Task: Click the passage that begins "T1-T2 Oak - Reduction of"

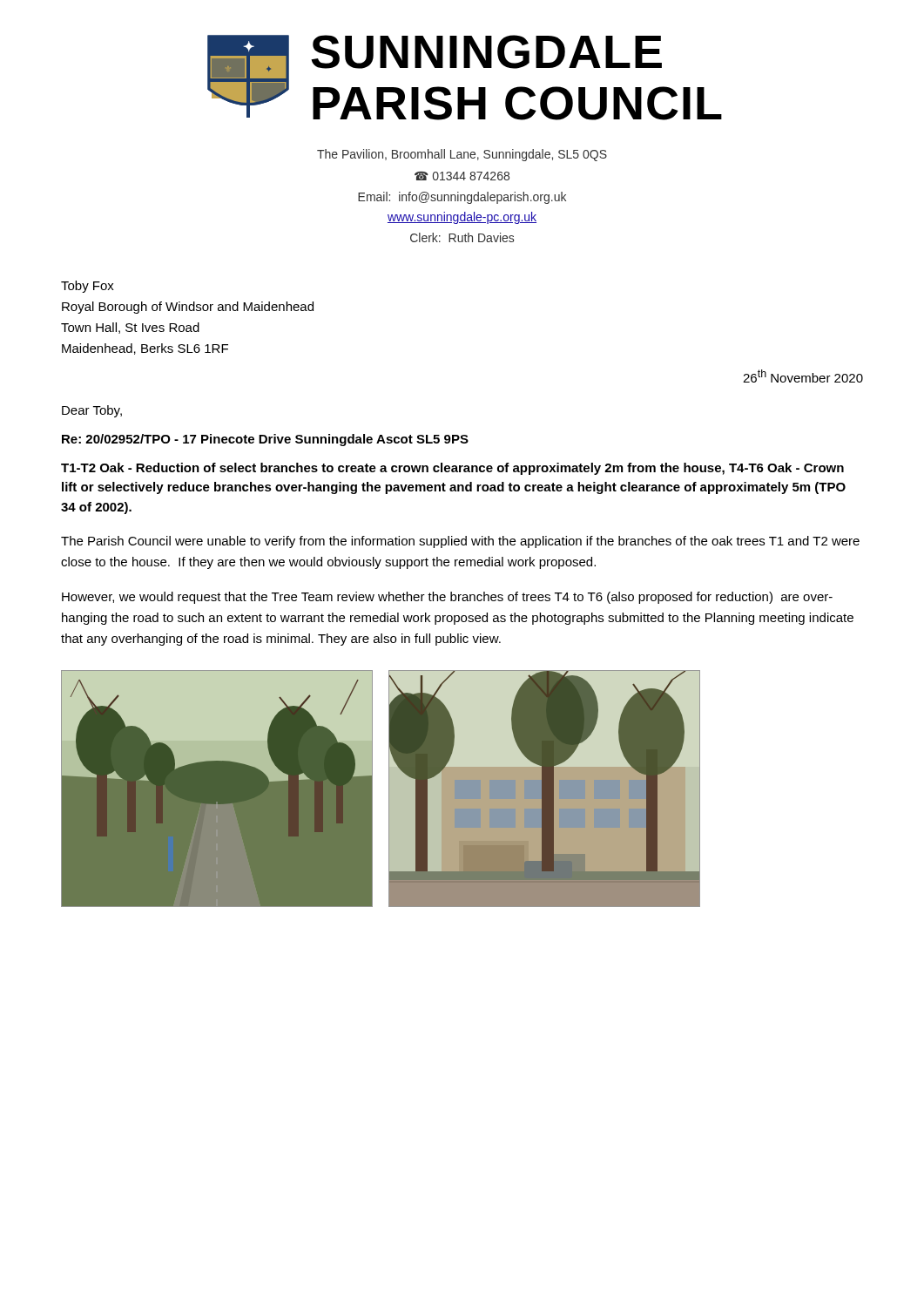Action: click(453, 487)
